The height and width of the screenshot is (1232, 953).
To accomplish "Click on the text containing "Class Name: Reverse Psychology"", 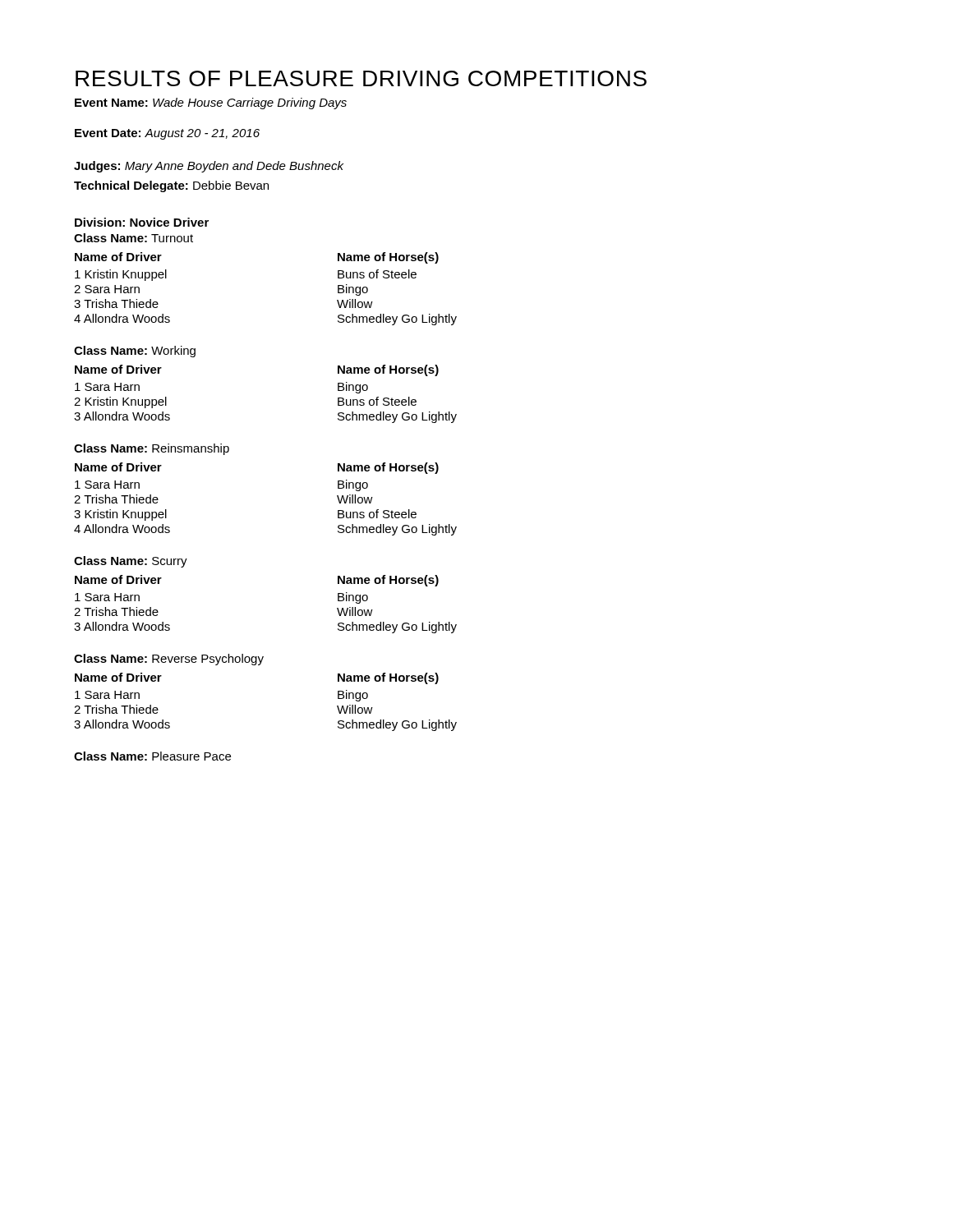I will tap(169, 658).
